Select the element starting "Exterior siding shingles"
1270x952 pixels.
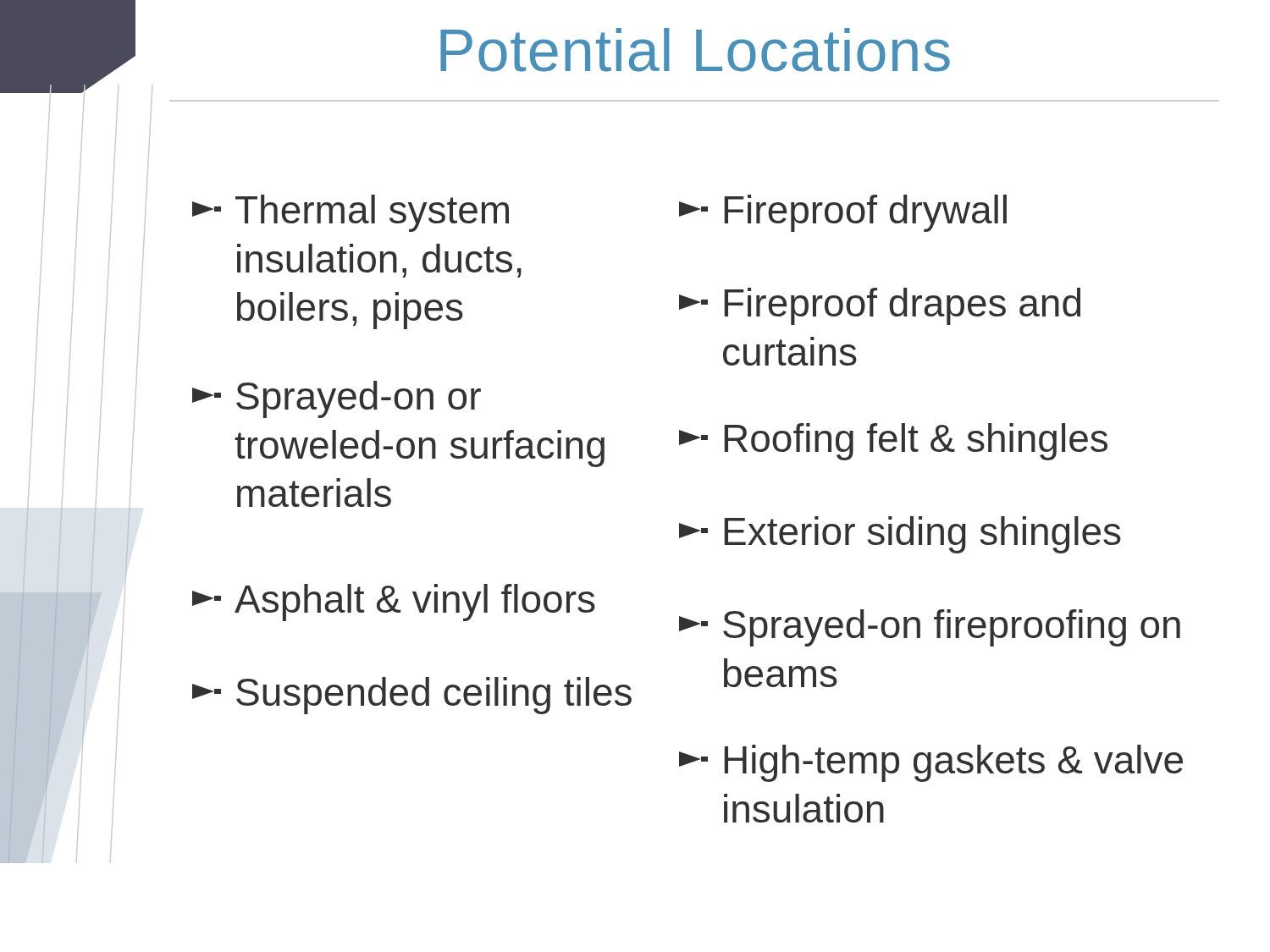900,532
